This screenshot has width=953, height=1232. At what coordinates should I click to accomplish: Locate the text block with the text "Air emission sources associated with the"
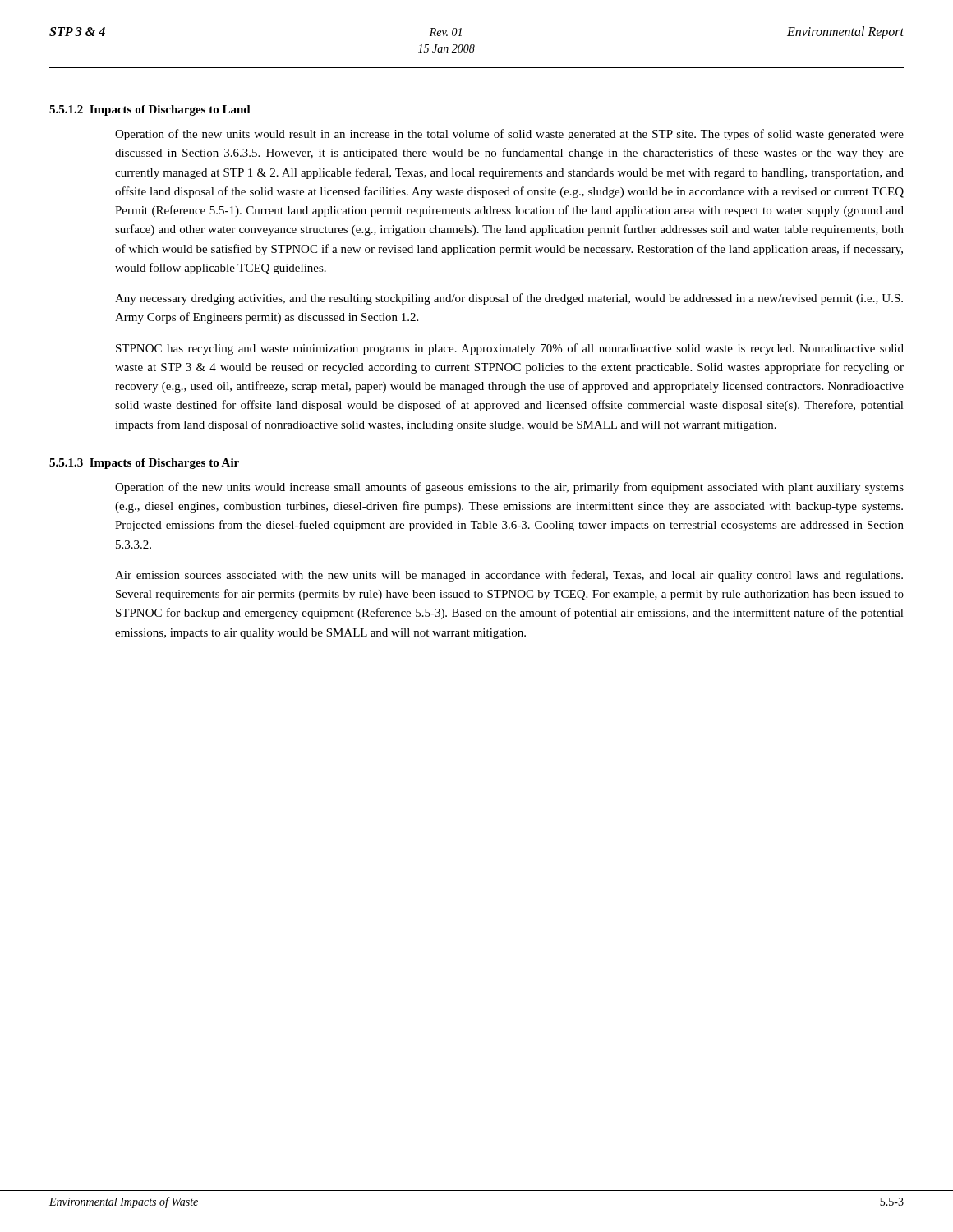click(x=509, y=603)
